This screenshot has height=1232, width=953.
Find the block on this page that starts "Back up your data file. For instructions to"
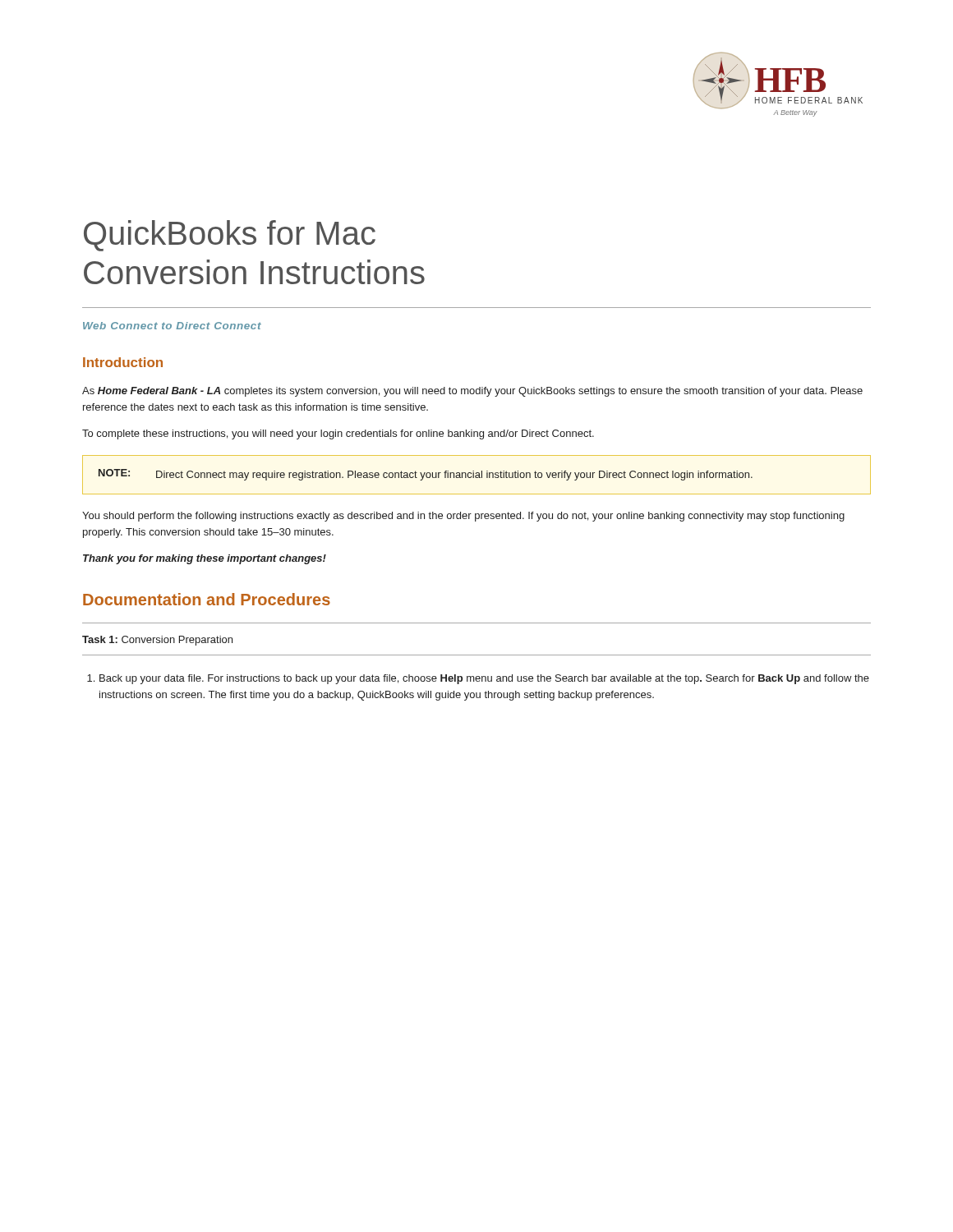click(x=484, y=686)
